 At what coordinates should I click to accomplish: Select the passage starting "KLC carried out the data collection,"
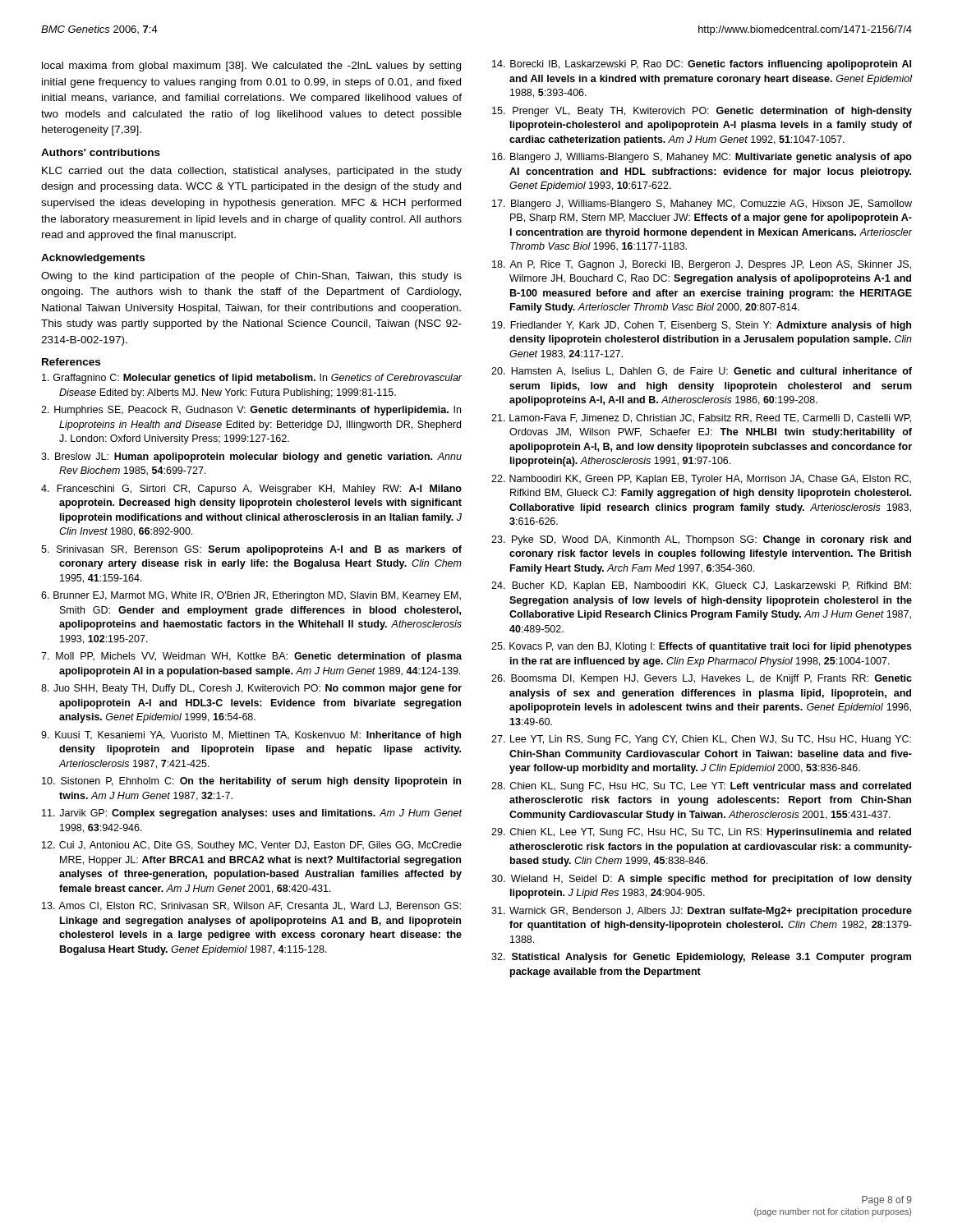pos(251,203)
